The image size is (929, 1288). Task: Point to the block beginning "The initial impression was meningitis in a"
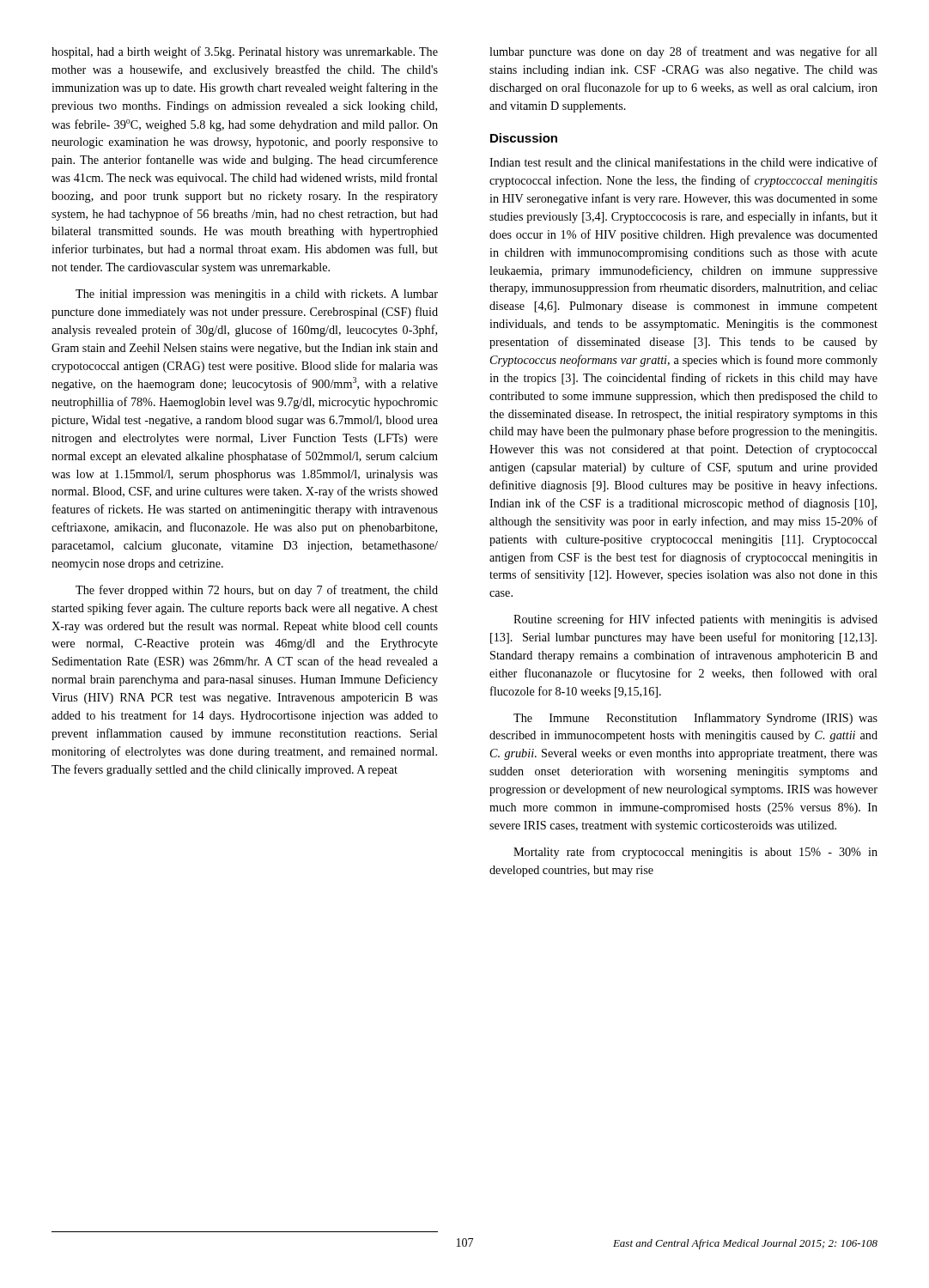click(x=245, y=428)
